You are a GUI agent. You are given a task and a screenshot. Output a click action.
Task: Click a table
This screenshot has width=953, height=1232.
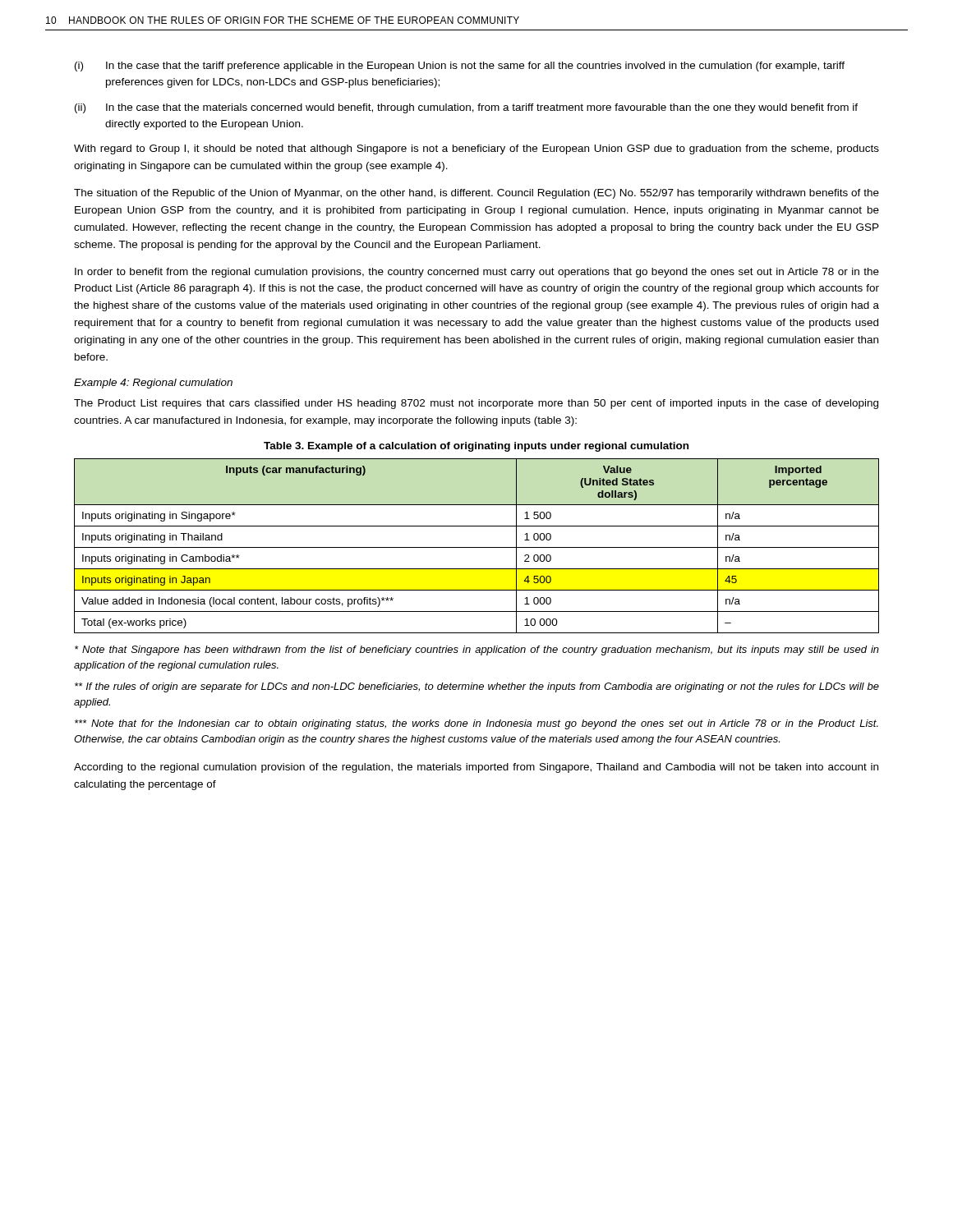point(476,546)
